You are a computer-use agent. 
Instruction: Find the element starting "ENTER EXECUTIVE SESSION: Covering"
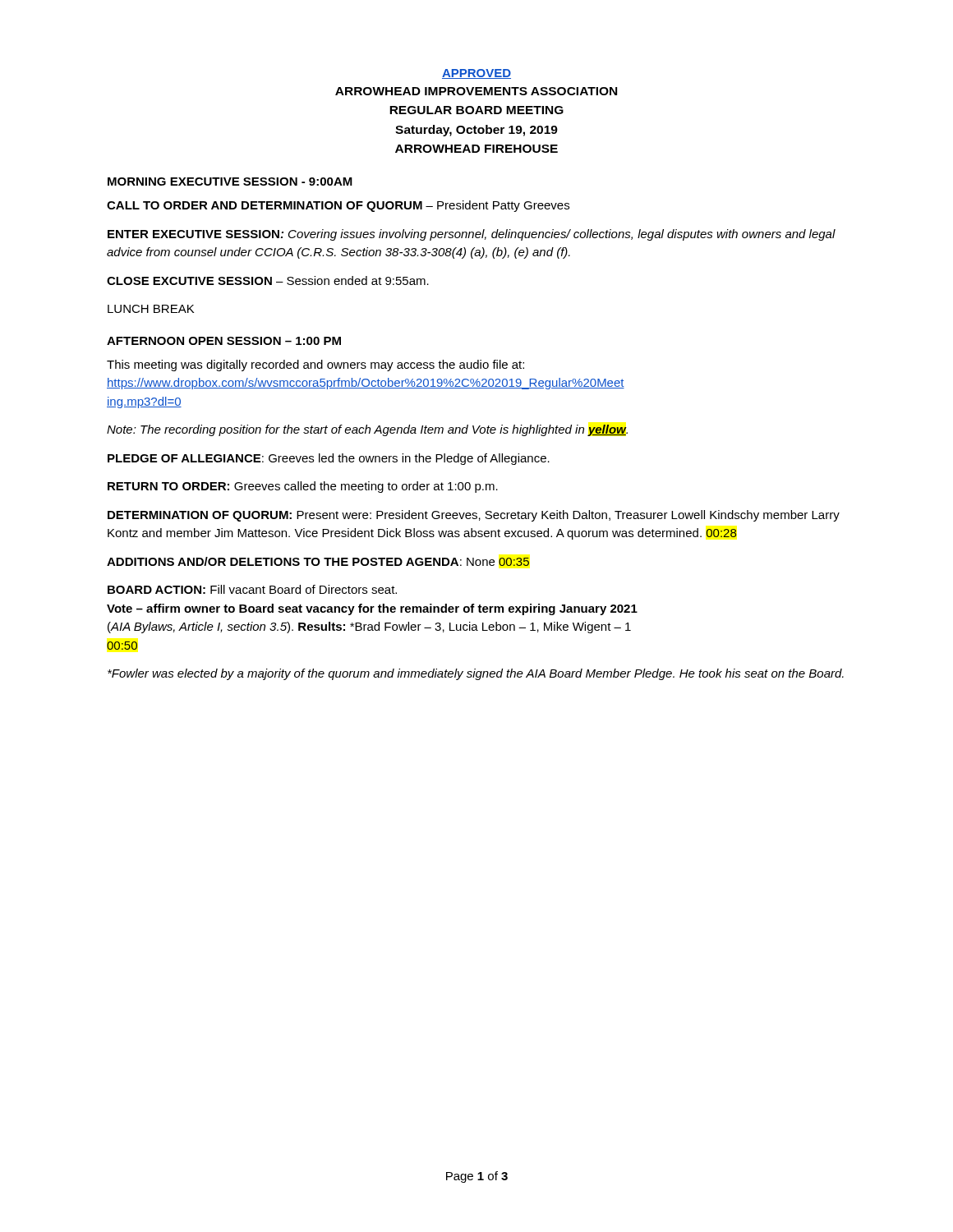(471, 243)
